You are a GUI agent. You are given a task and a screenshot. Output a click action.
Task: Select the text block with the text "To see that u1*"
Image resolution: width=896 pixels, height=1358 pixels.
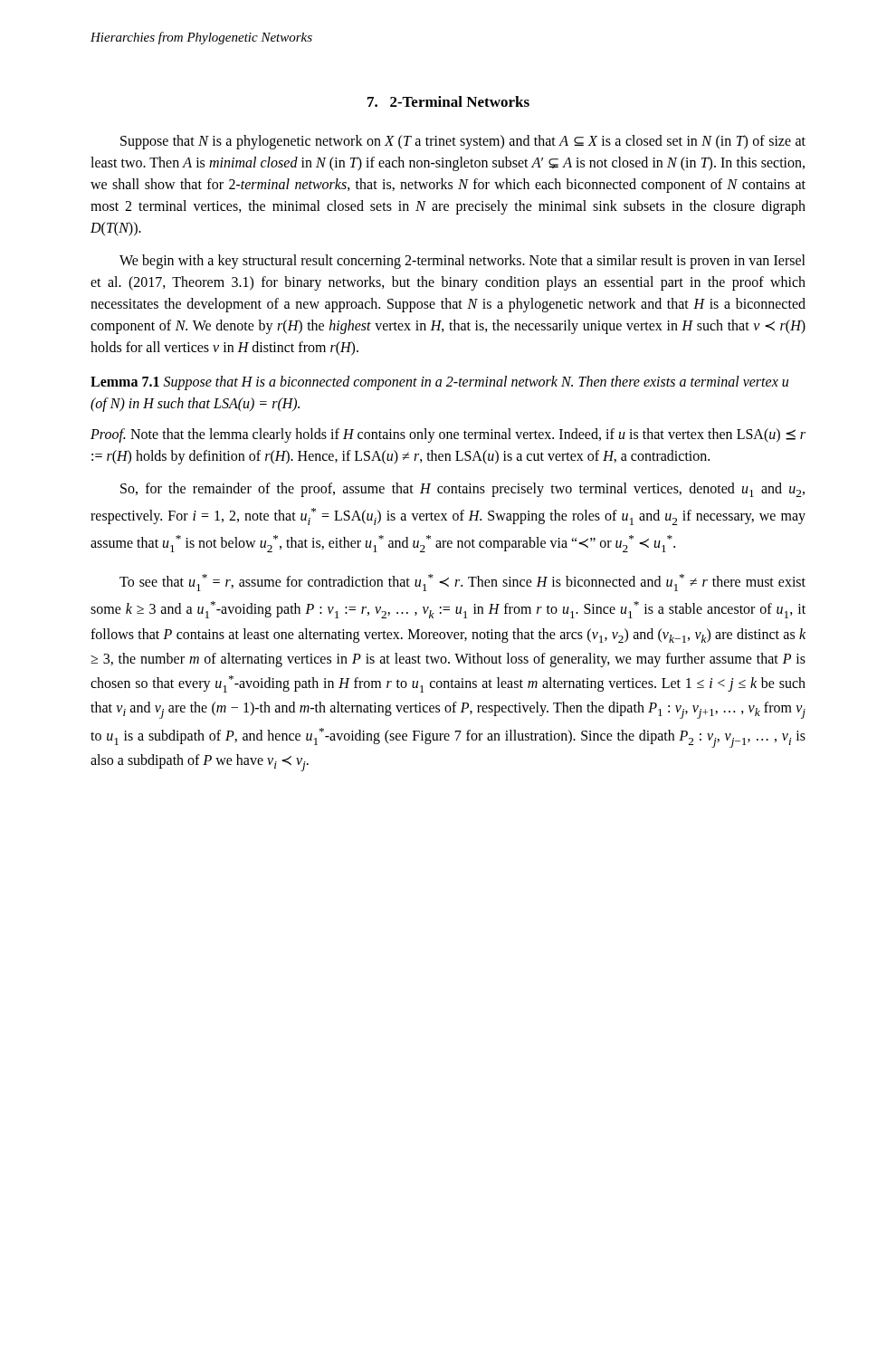tap(448, 671)
